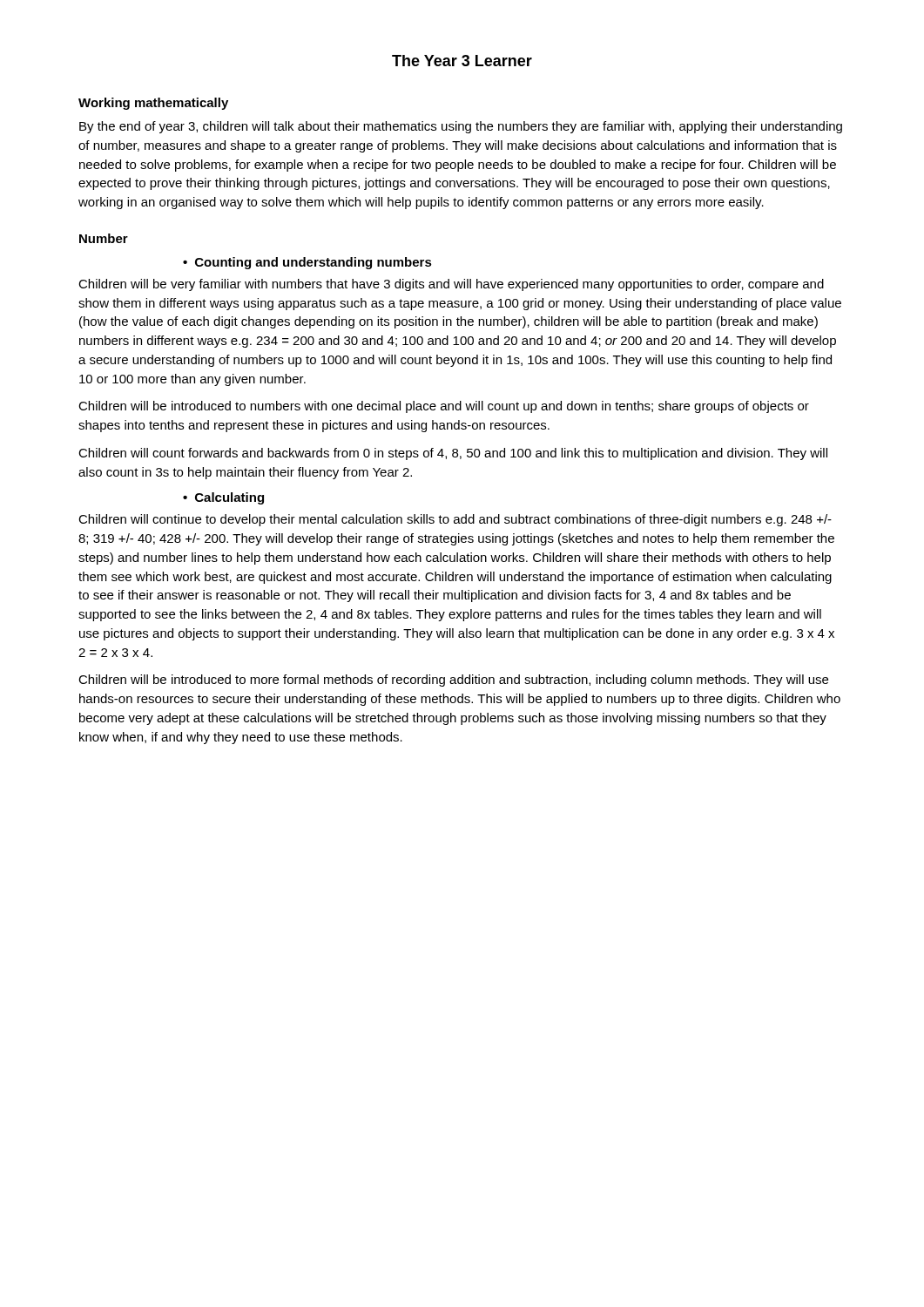The width and height of the screenshot is (924, 1307).
Task: Find the passage starting "The Year 3 Learner"
Action: (462, 61)
